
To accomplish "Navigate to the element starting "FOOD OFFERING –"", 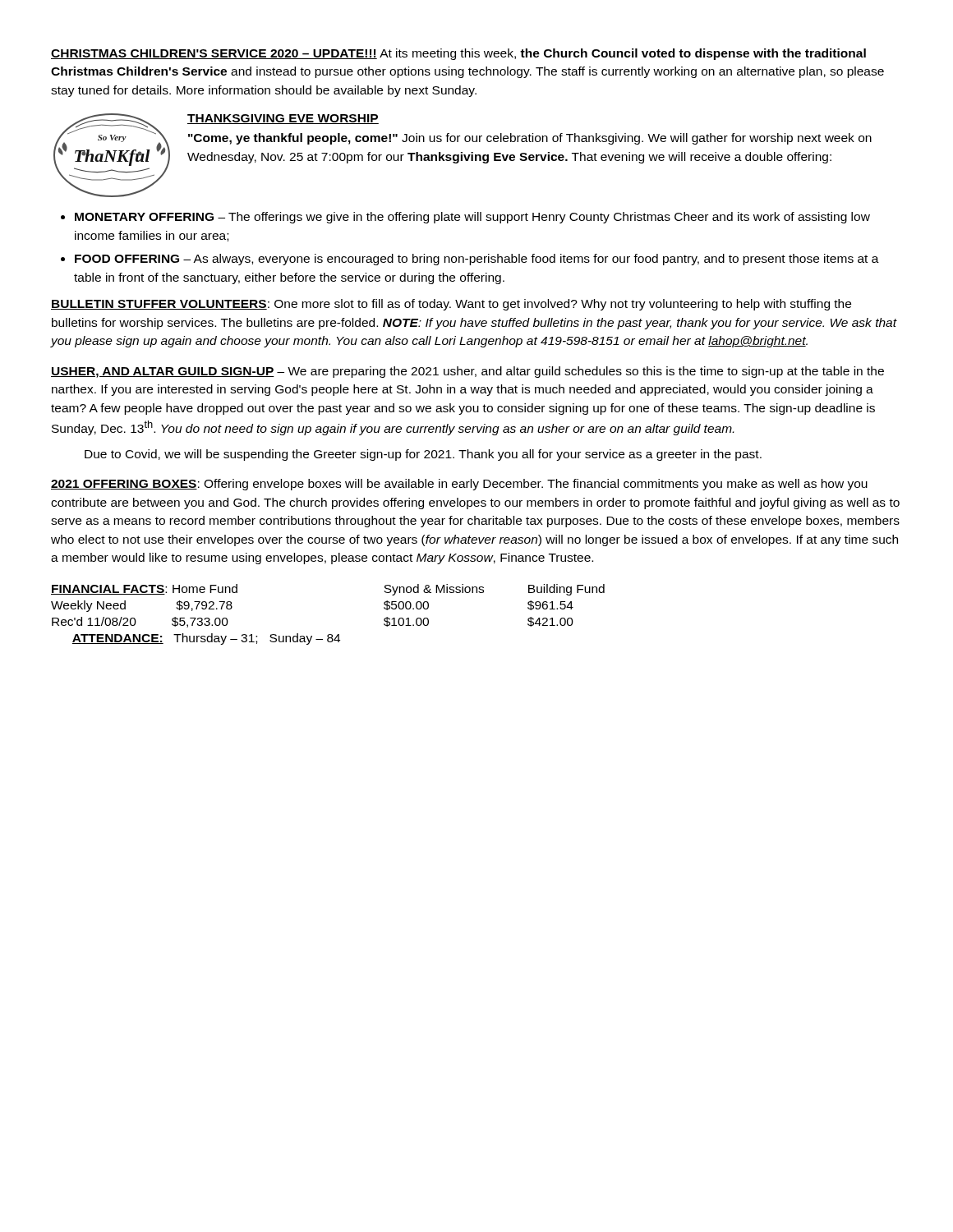I will (x=476, y=268).
